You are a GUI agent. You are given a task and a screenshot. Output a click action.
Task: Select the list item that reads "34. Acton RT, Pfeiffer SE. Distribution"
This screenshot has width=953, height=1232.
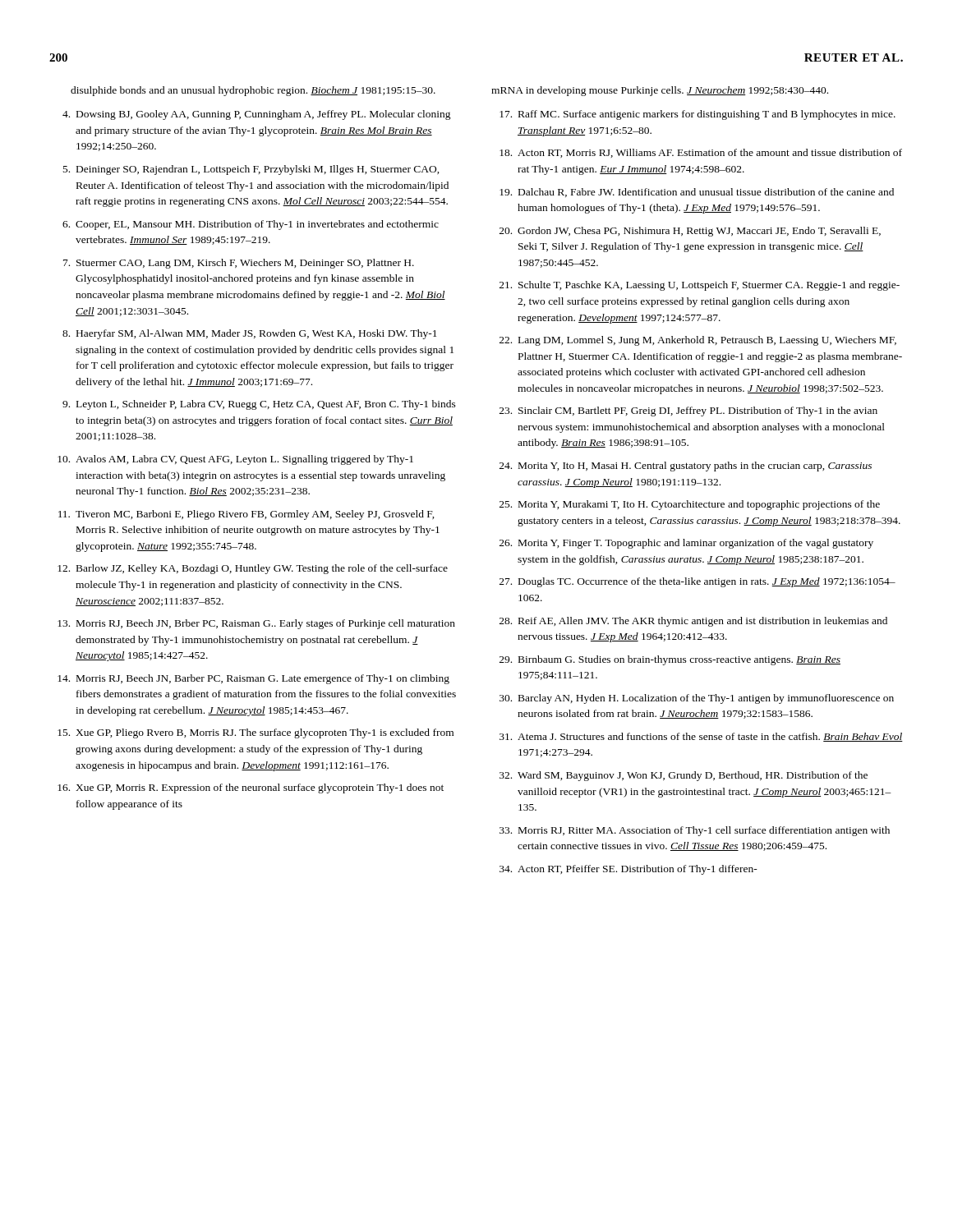(x=698, y=869)
